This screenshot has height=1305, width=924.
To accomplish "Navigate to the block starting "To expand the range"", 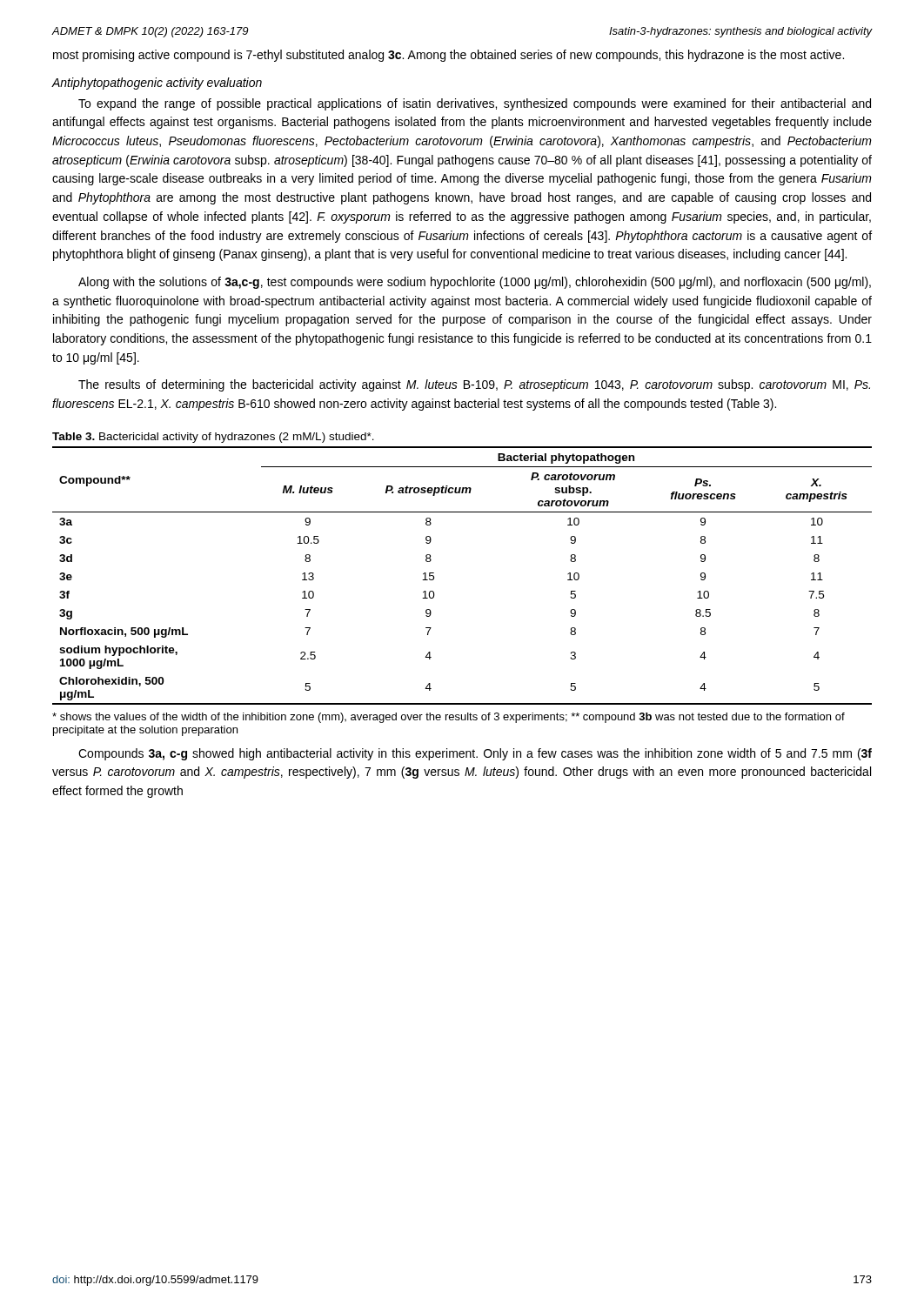I will [x=462, y=180].
